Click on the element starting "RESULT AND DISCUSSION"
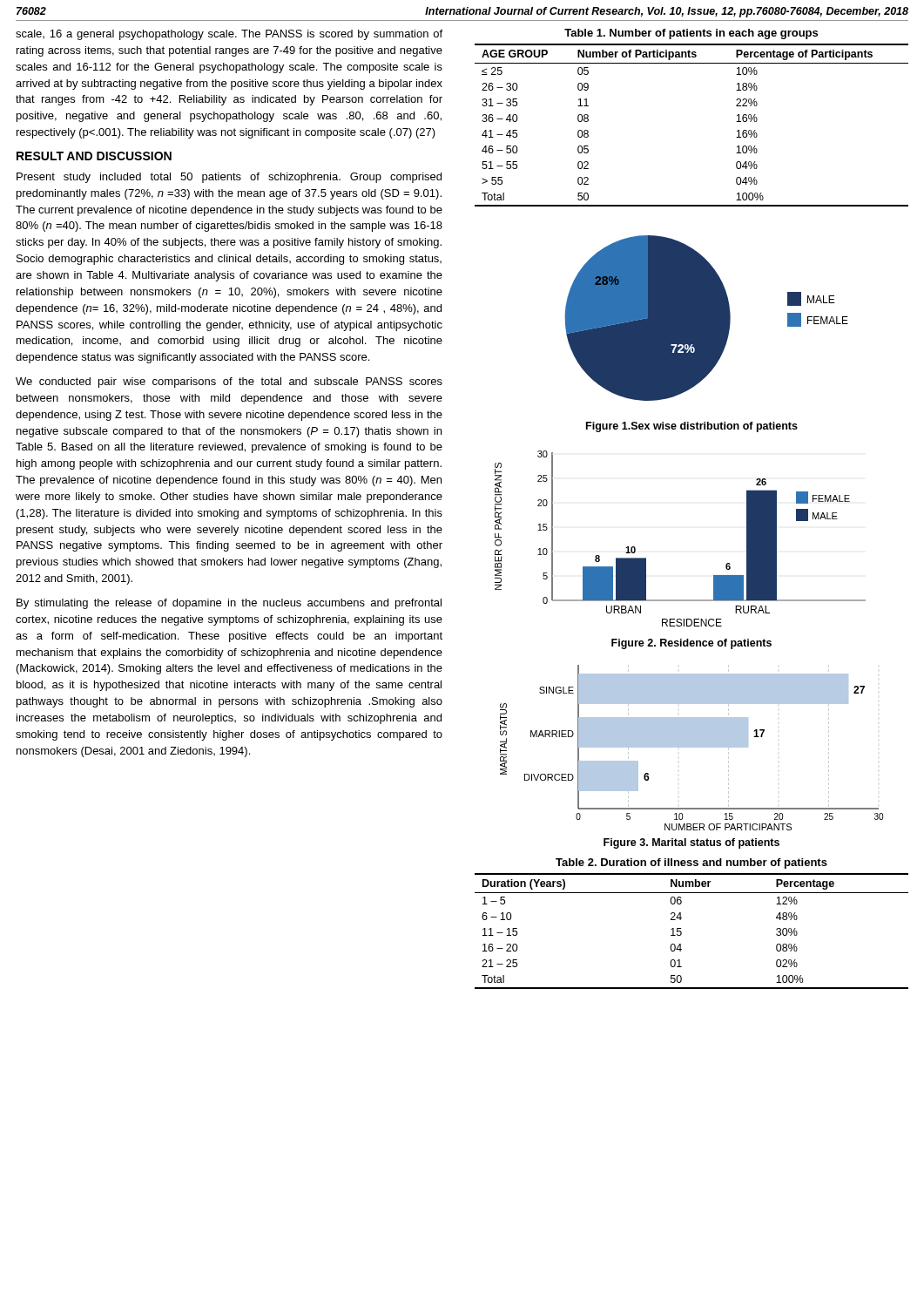Viewport: 924px width, 1307px height. (94, 156)
